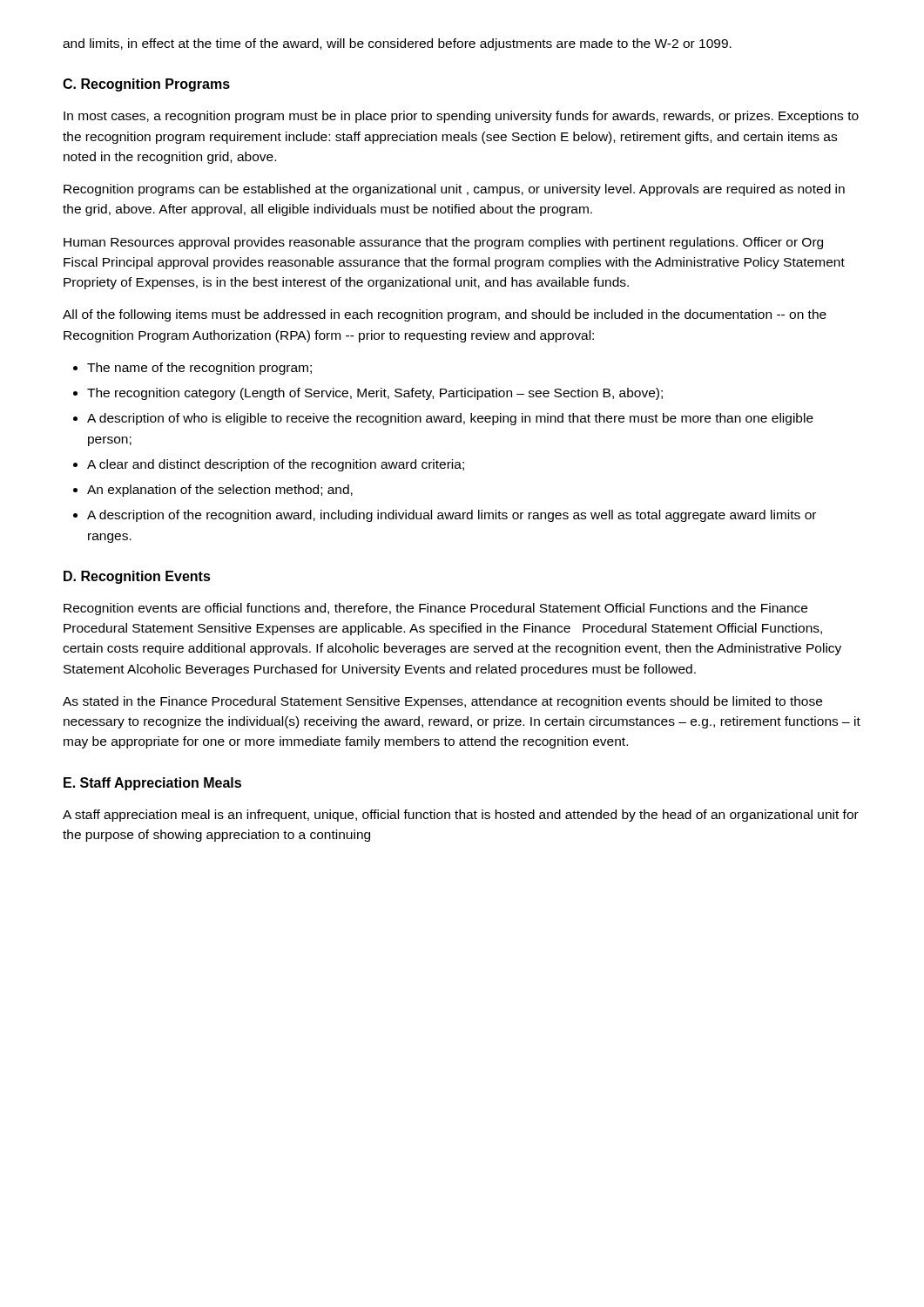Image resolution: width=924 pixels, height=1307 pixels.
Task: Click on the text starting "The recognition category (Length of"
Action: pyautogui.click(x=375, y=393)
